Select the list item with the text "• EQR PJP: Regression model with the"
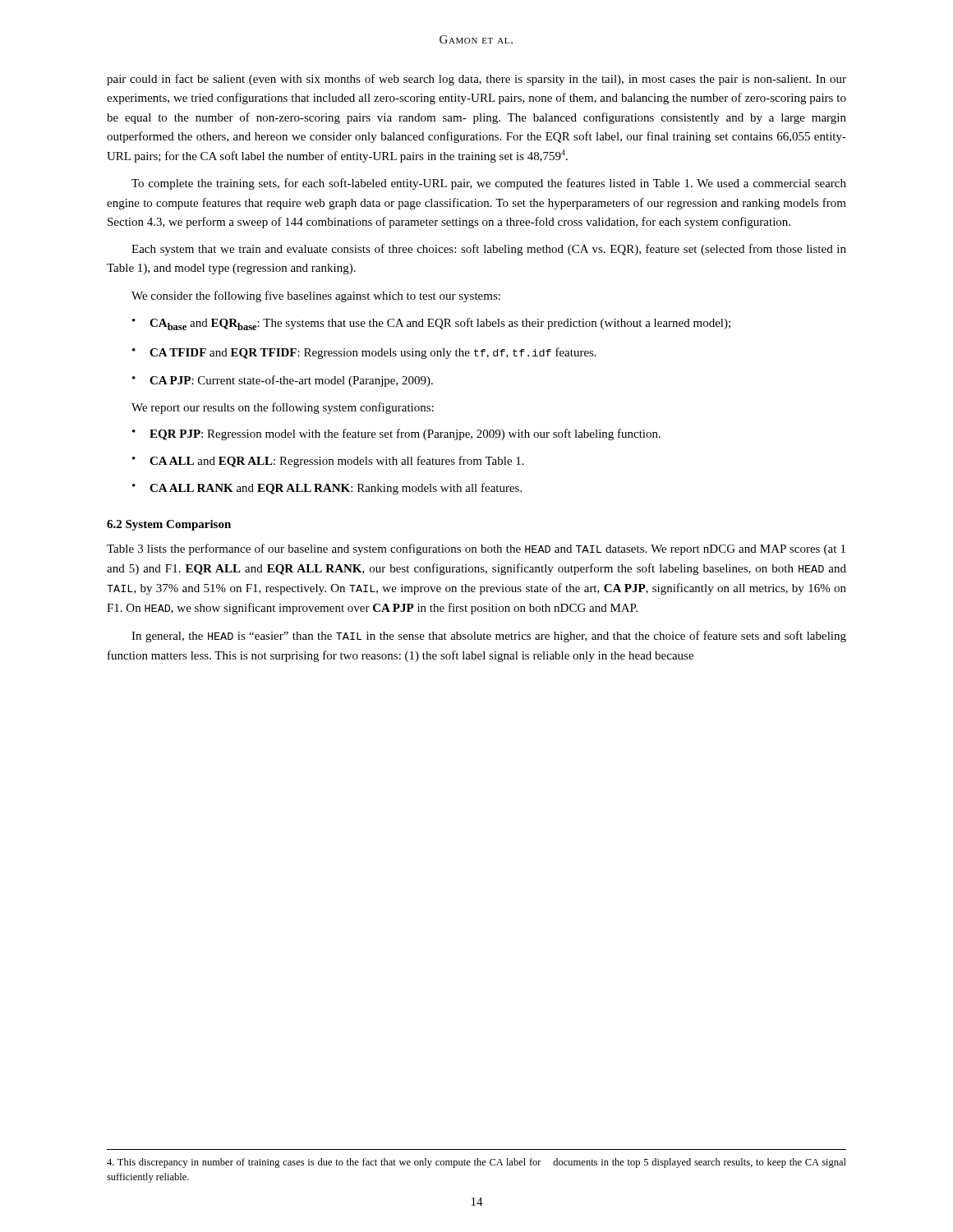The height and width of the screenshot is (1232, 953). pyautogui.click(x=489, y=434)
